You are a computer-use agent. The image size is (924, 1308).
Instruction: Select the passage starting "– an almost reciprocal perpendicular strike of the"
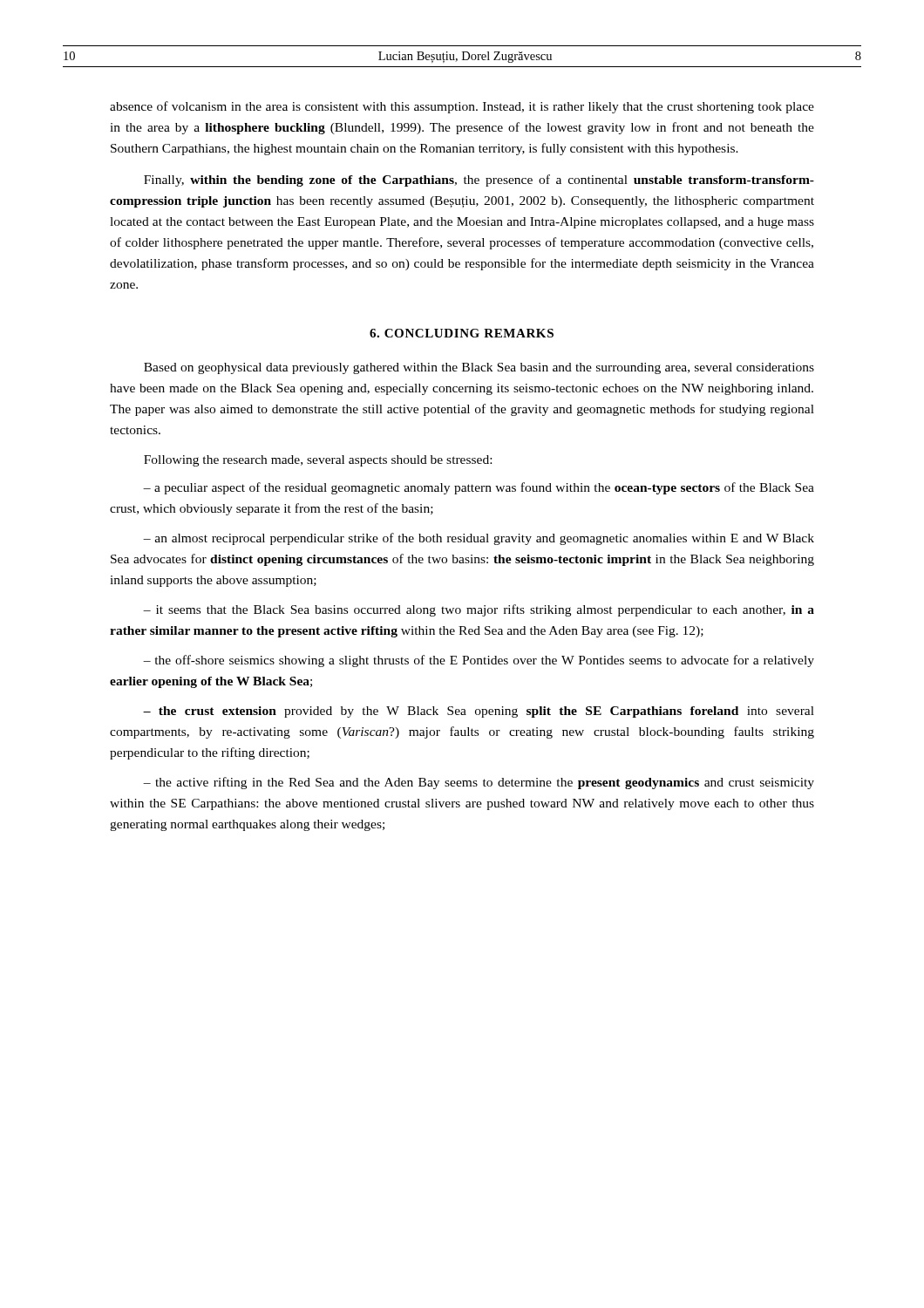click(462, 559)
